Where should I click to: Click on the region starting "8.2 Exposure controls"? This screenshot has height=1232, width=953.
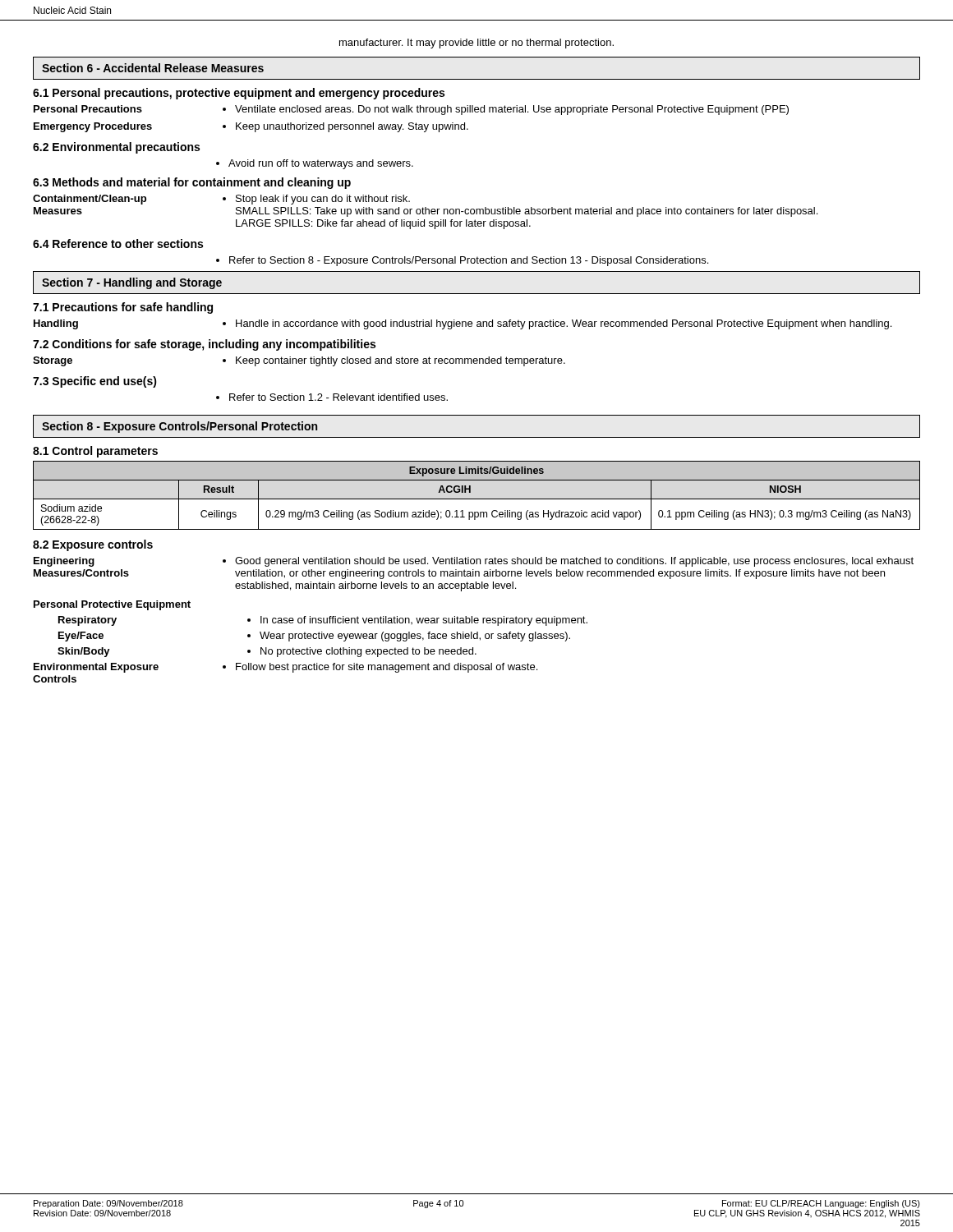(93, 545)
